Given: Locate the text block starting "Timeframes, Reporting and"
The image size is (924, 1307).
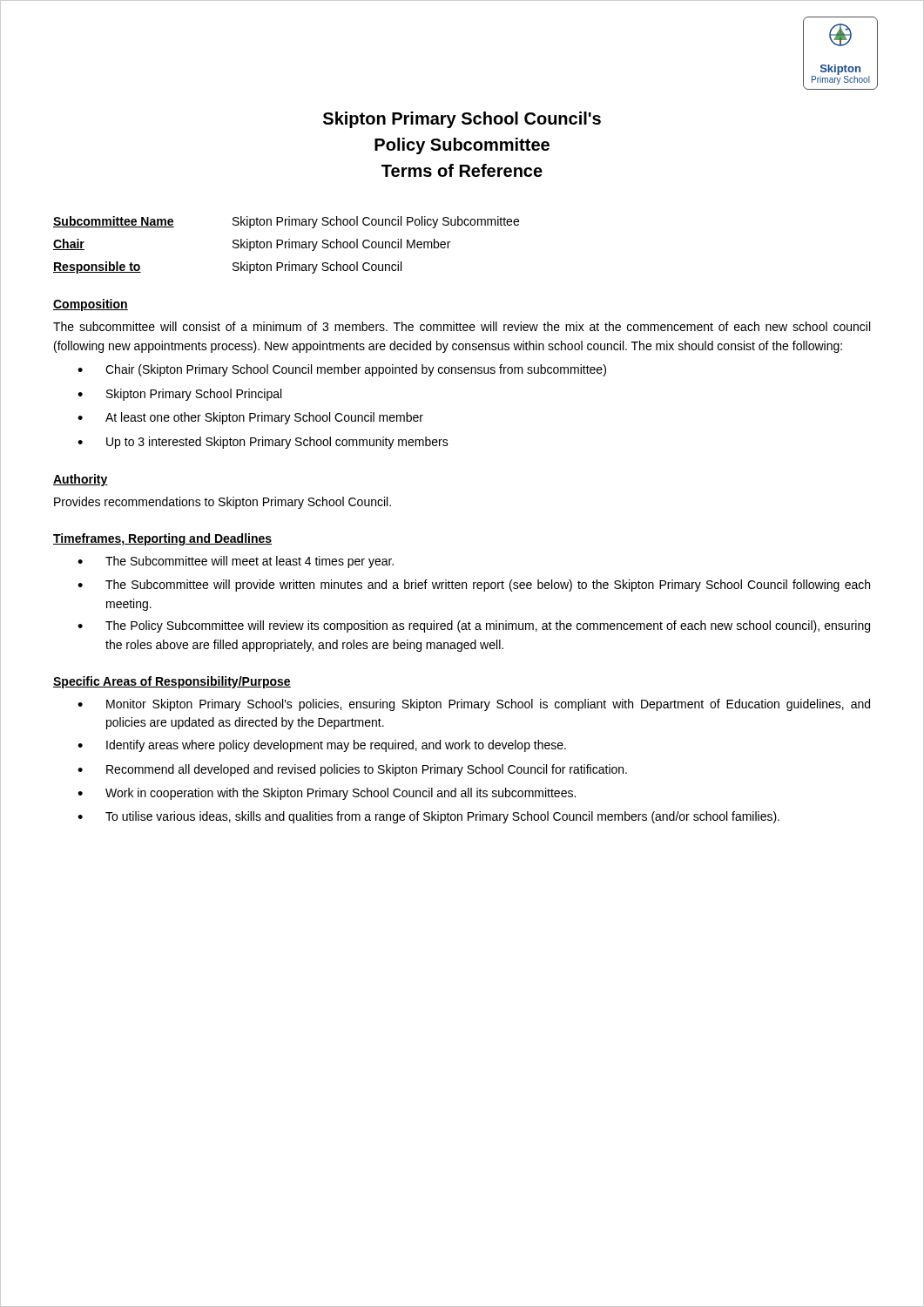Looking at the screenshot, I should pos(162,538).
